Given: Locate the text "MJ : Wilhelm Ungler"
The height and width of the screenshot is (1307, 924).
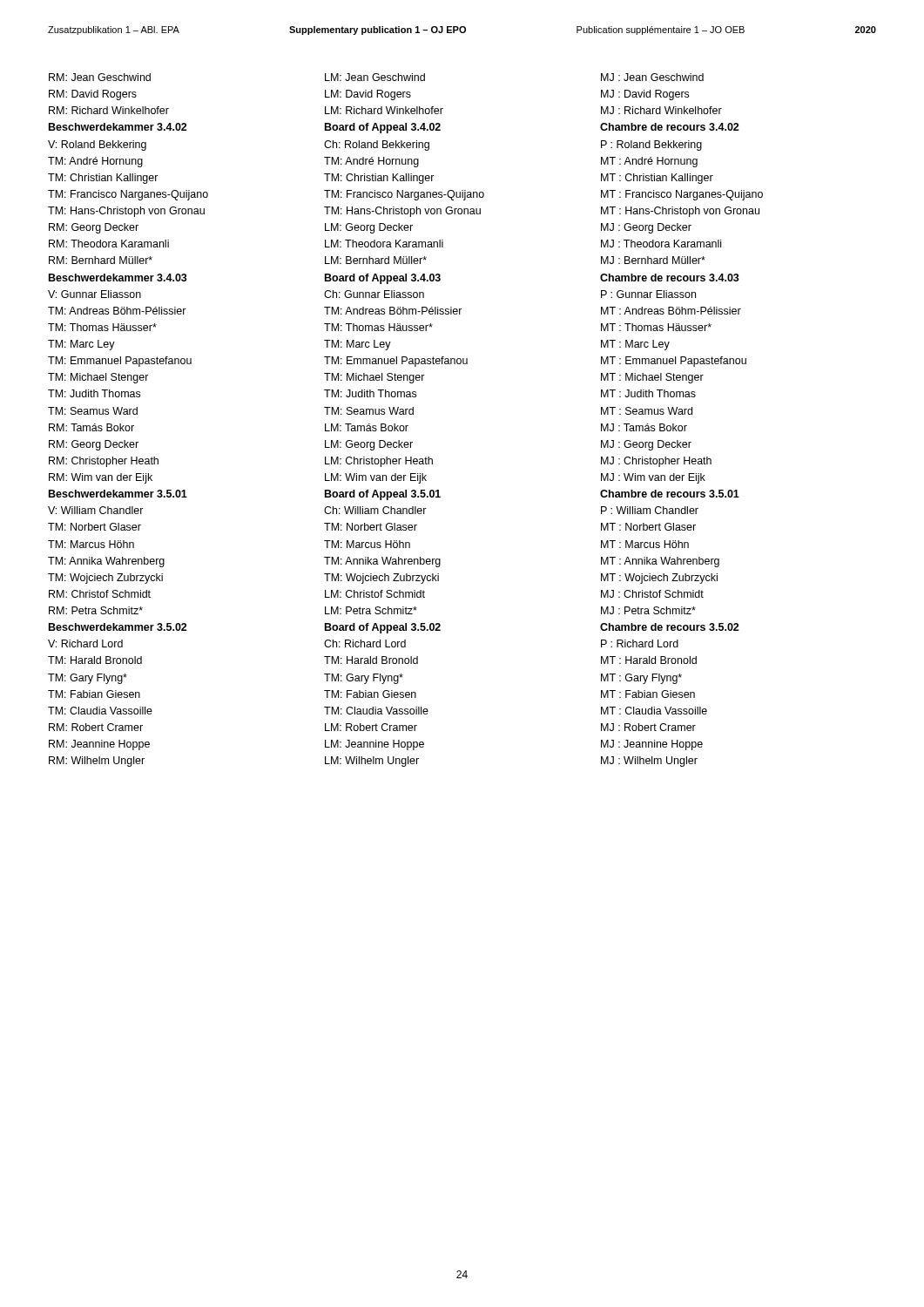Looking at the screenshot, I should (x=649, y=761).
